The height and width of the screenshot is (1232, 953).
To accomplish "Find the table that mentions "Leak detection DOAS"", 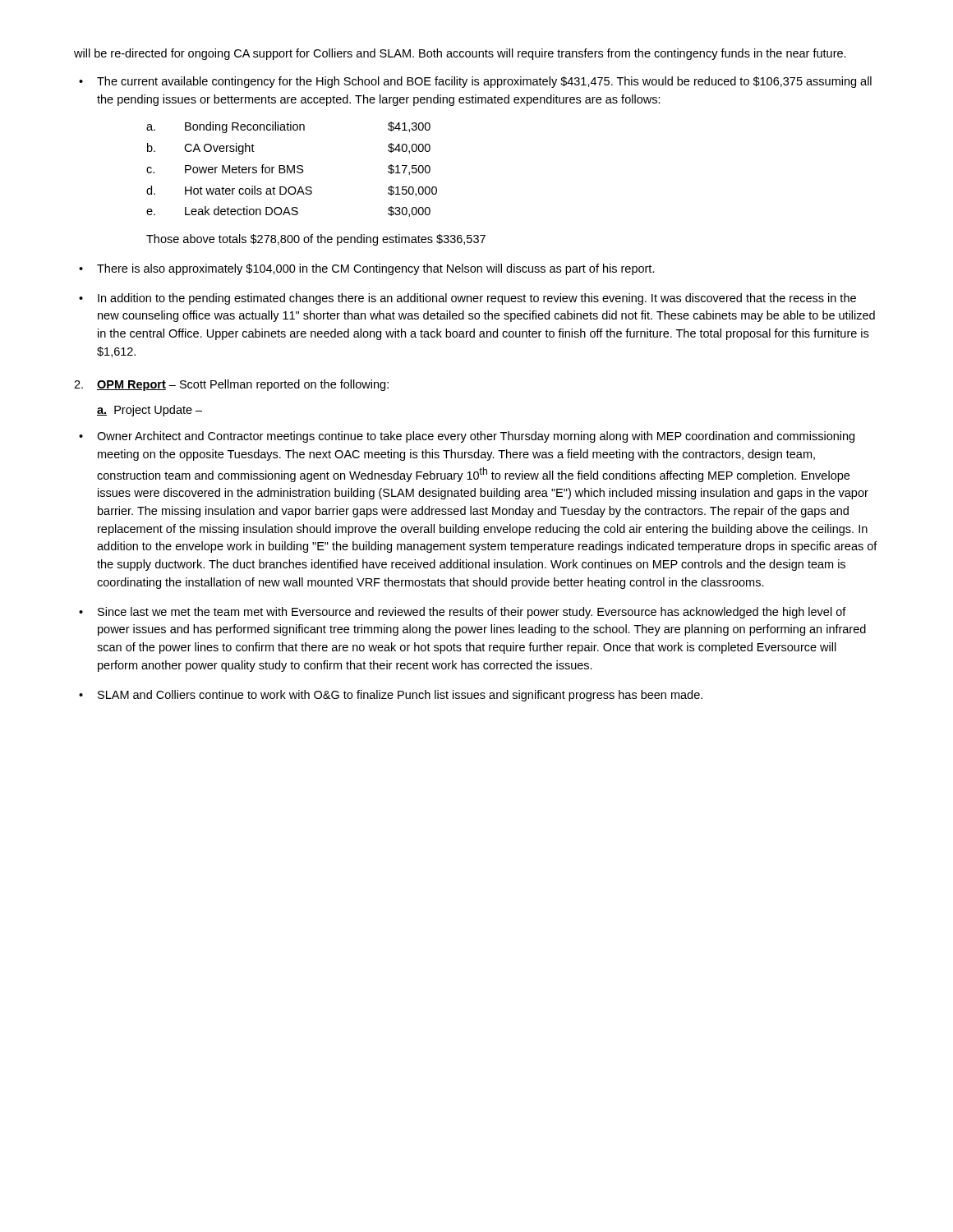I will pos(513,170).
